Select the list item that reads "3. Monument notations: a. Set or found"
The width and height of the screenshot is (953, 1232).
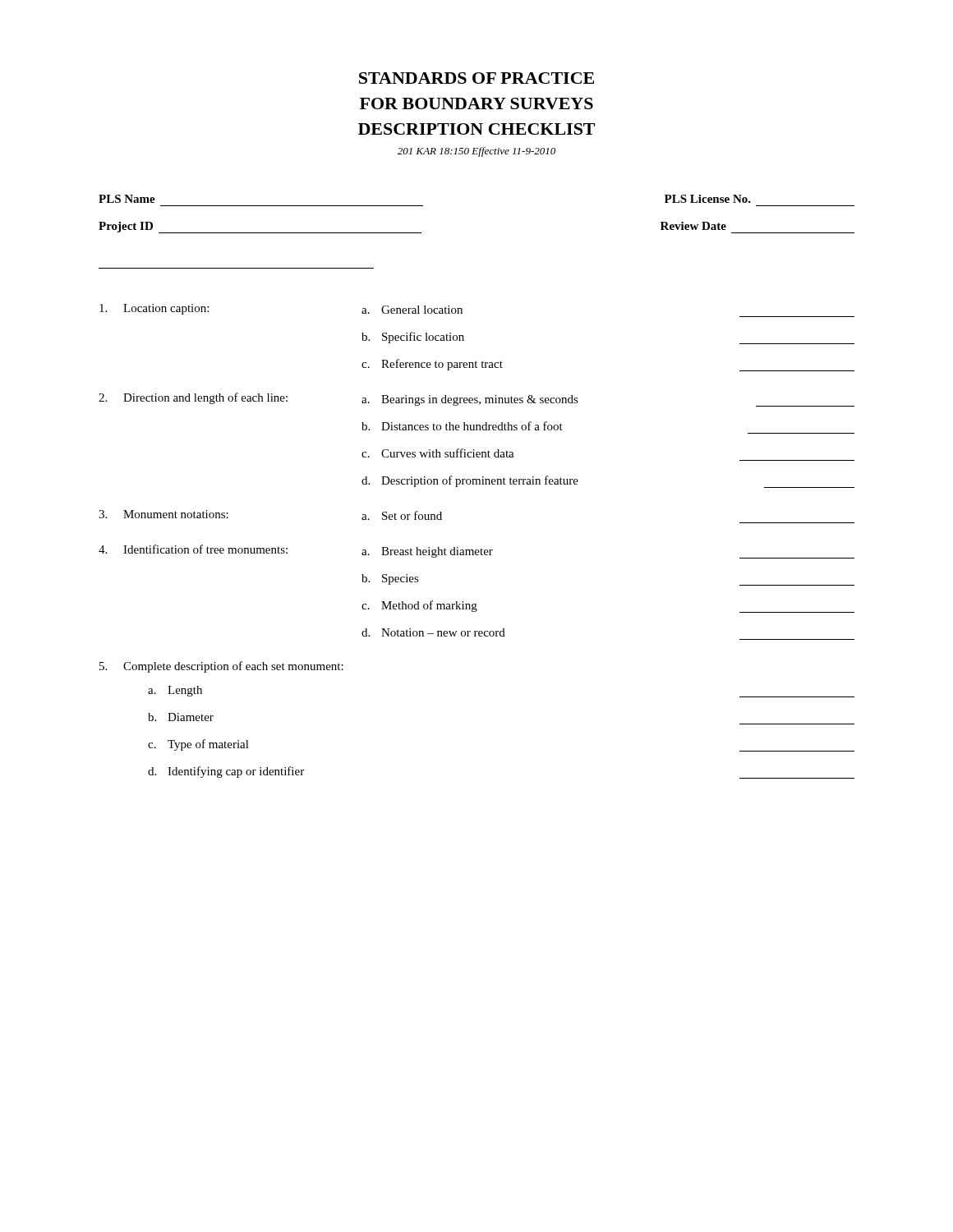[175, 515]
